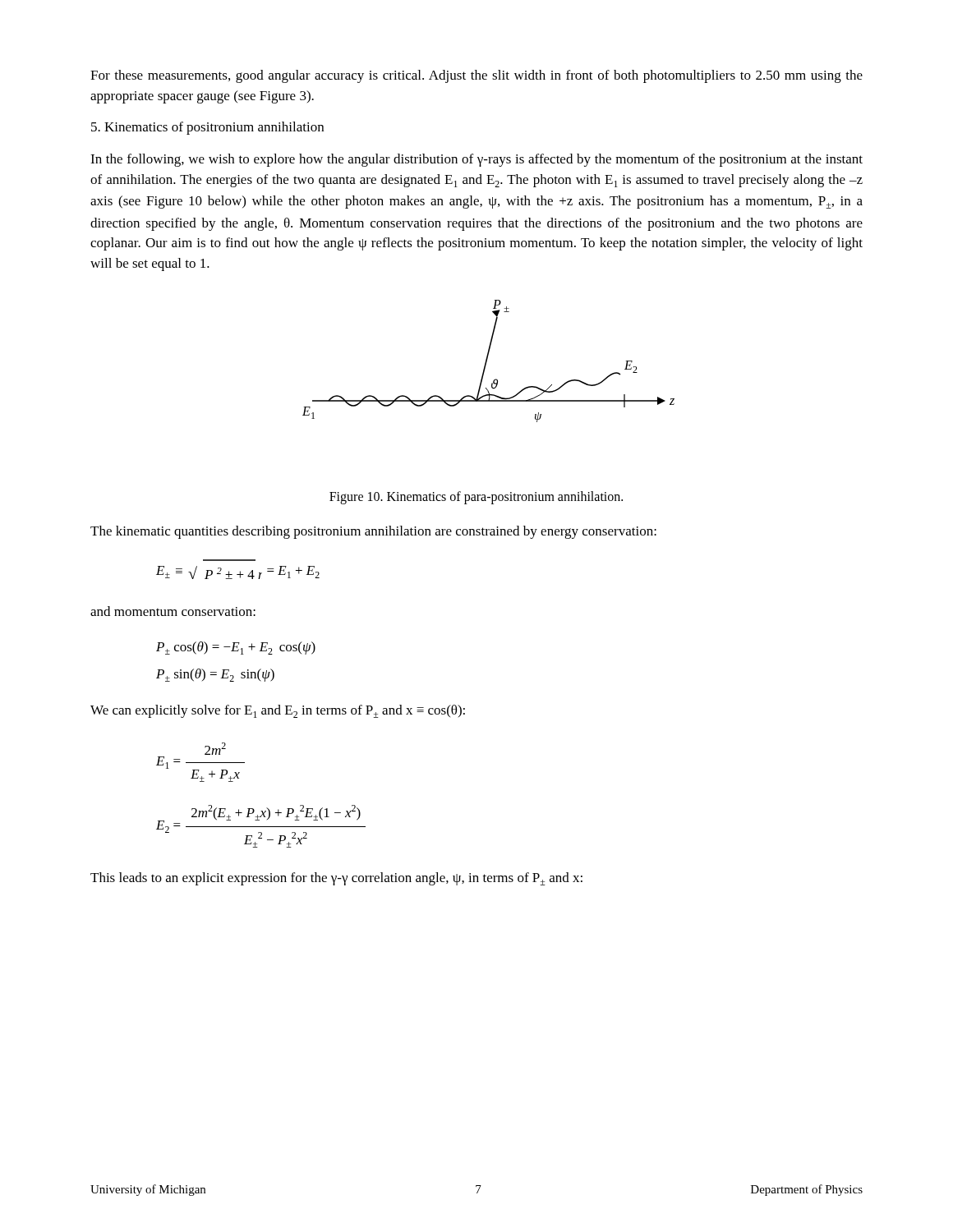Click where it says "and momentum conservation:"
This screenshot has height=1232, width=953.
click(173, 612)
